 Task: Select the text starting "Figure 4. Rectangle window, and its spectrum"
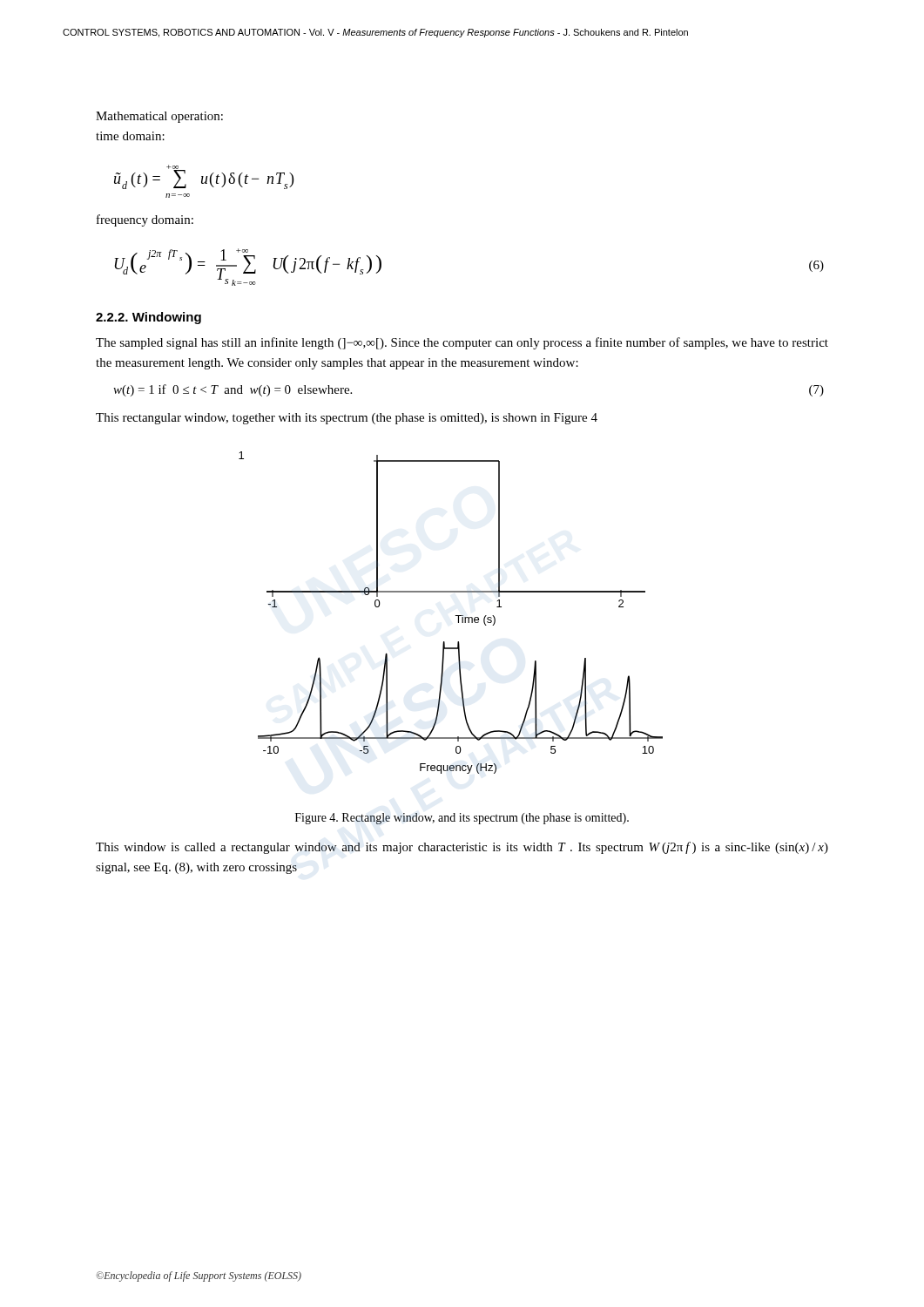pos(462,818)
